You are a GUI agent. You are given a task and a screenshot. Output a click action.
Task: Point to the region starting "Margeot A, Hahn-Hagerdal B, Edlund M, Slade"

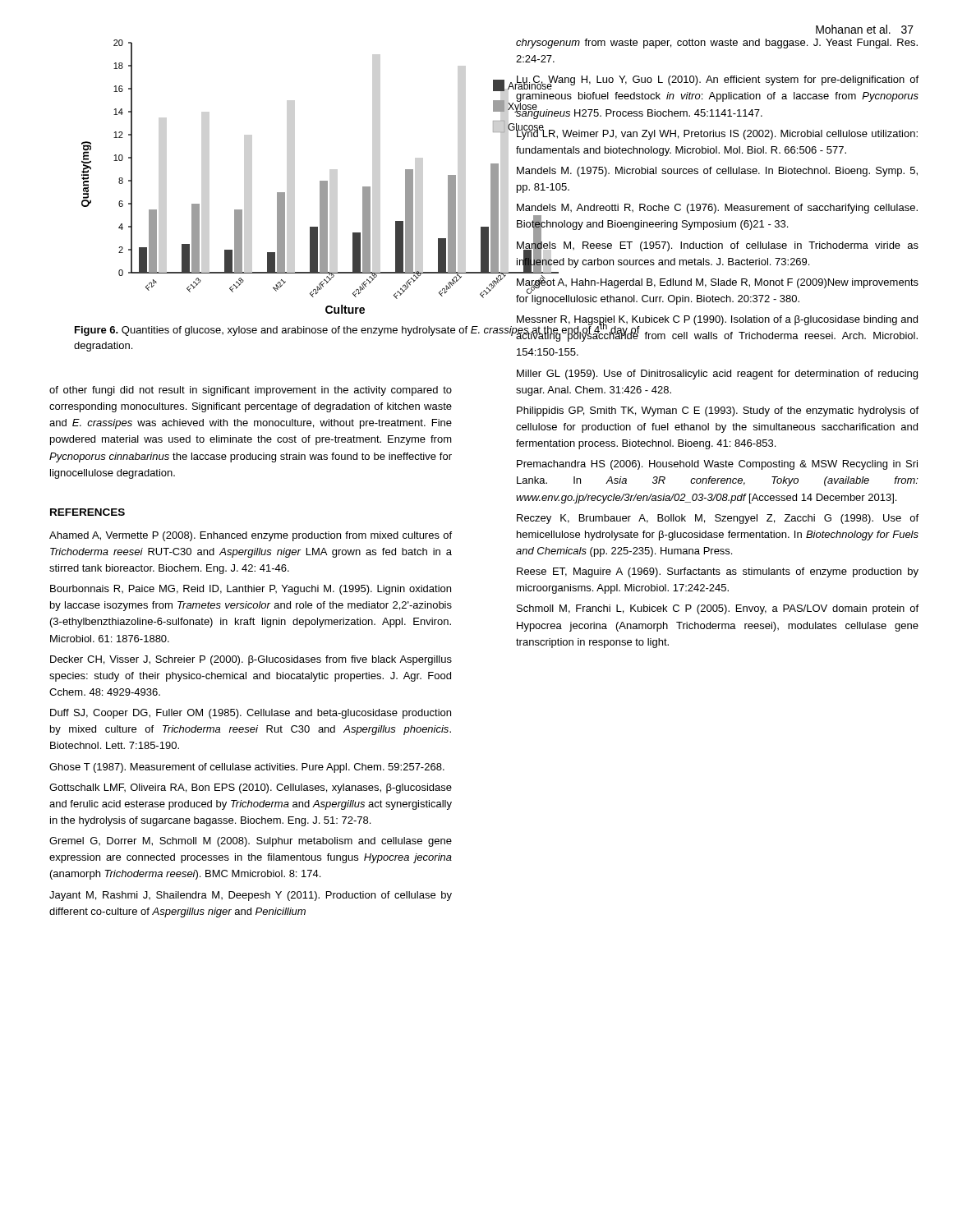point(717,290)
